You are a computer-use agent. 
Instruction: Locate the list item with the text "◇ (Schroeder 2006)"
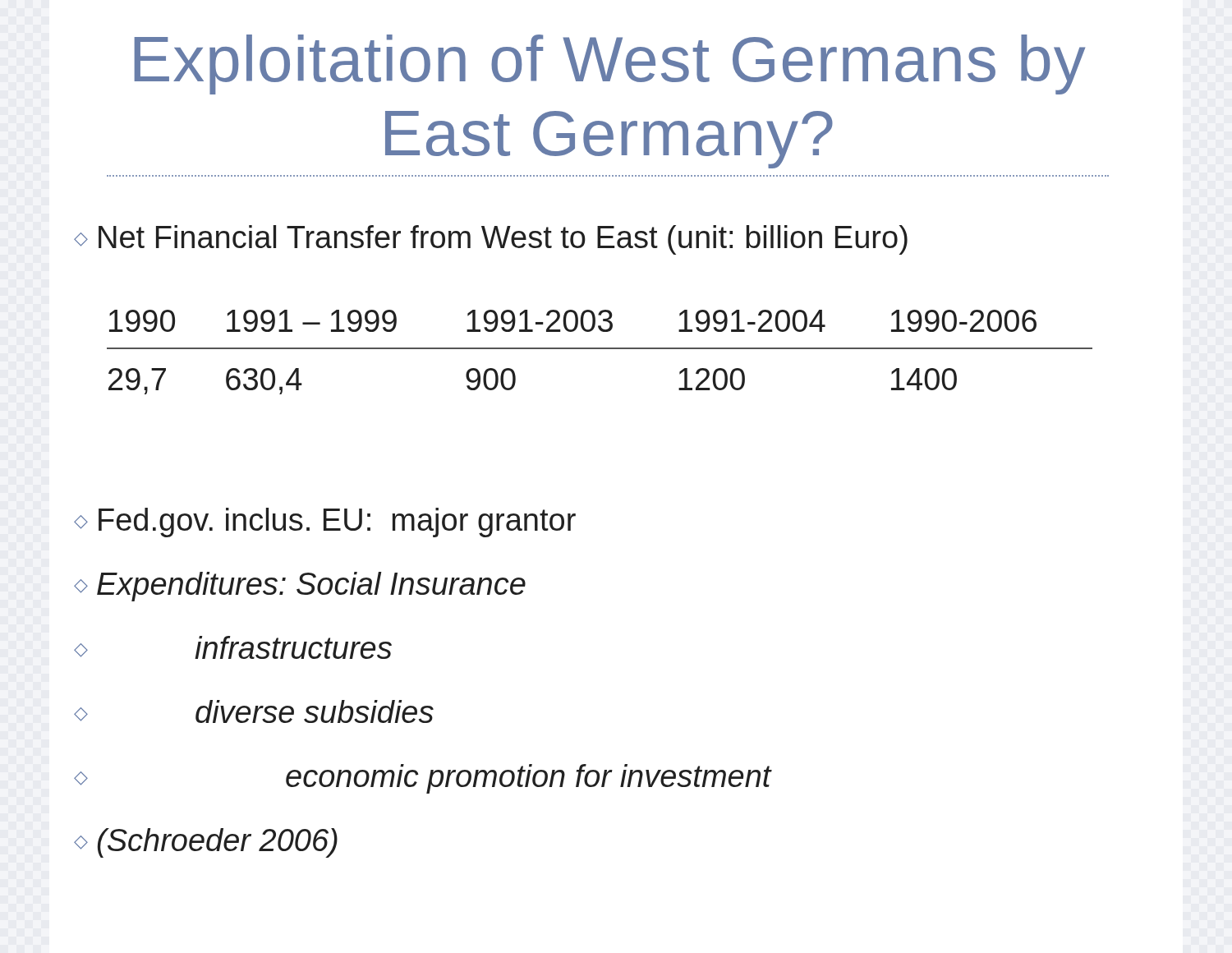coord(206,841)
